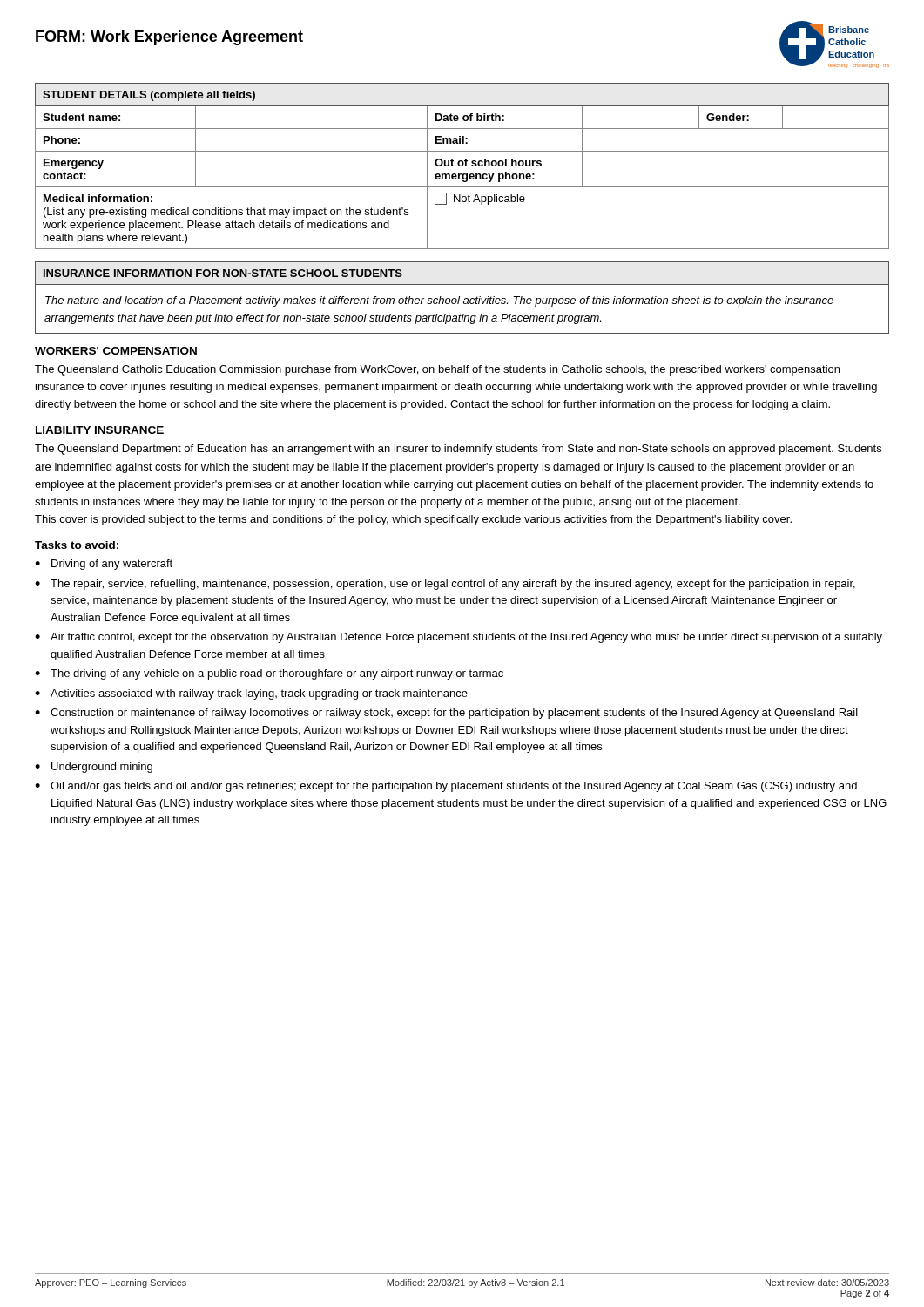Point to "FORM: Work Experience Agreement"
The width and height of the screenshot is (924, 1307).
[x=169, y=37]
